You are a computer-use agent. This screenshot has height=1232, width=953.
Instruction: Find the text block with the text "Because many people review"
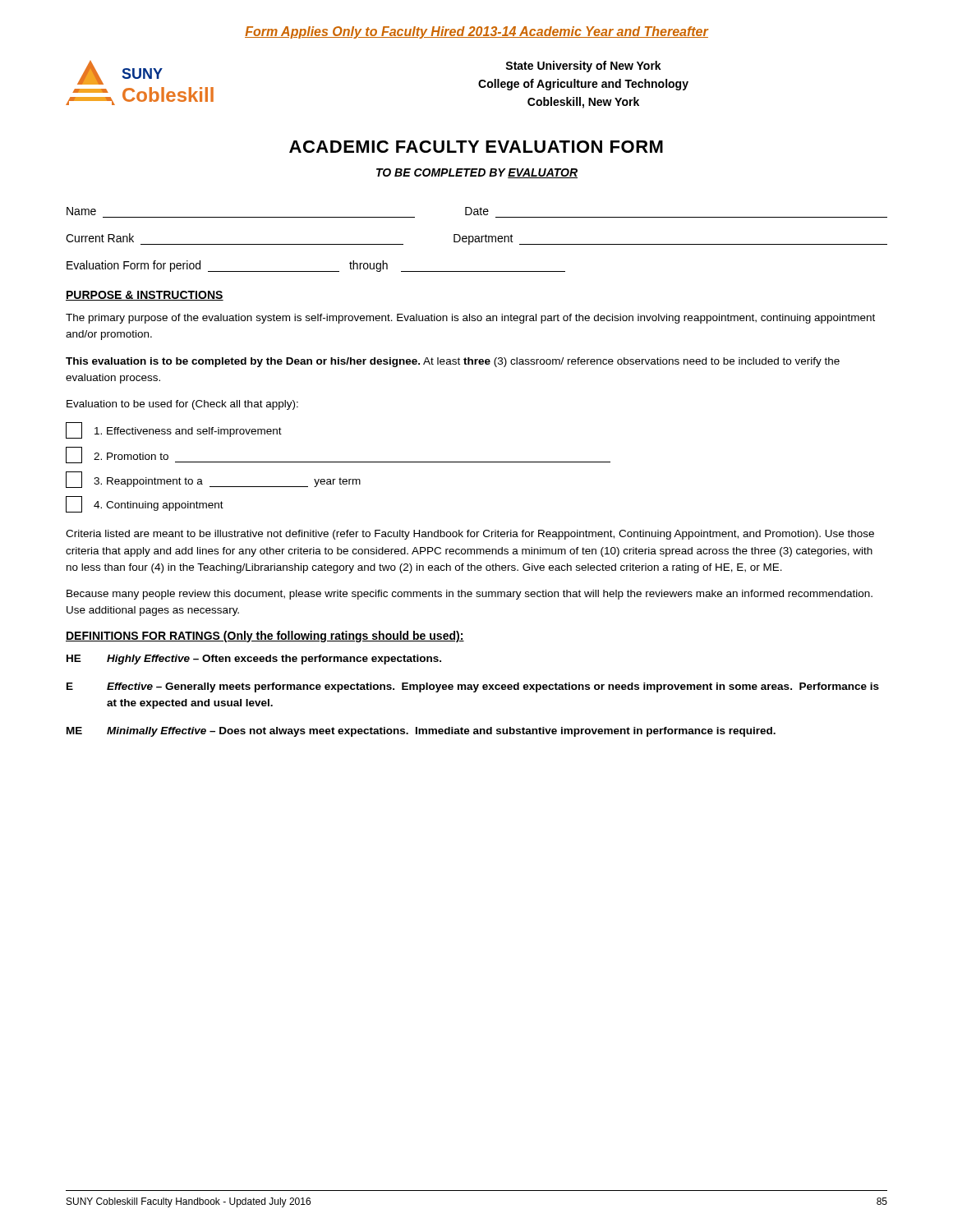(x=469, y=602)
